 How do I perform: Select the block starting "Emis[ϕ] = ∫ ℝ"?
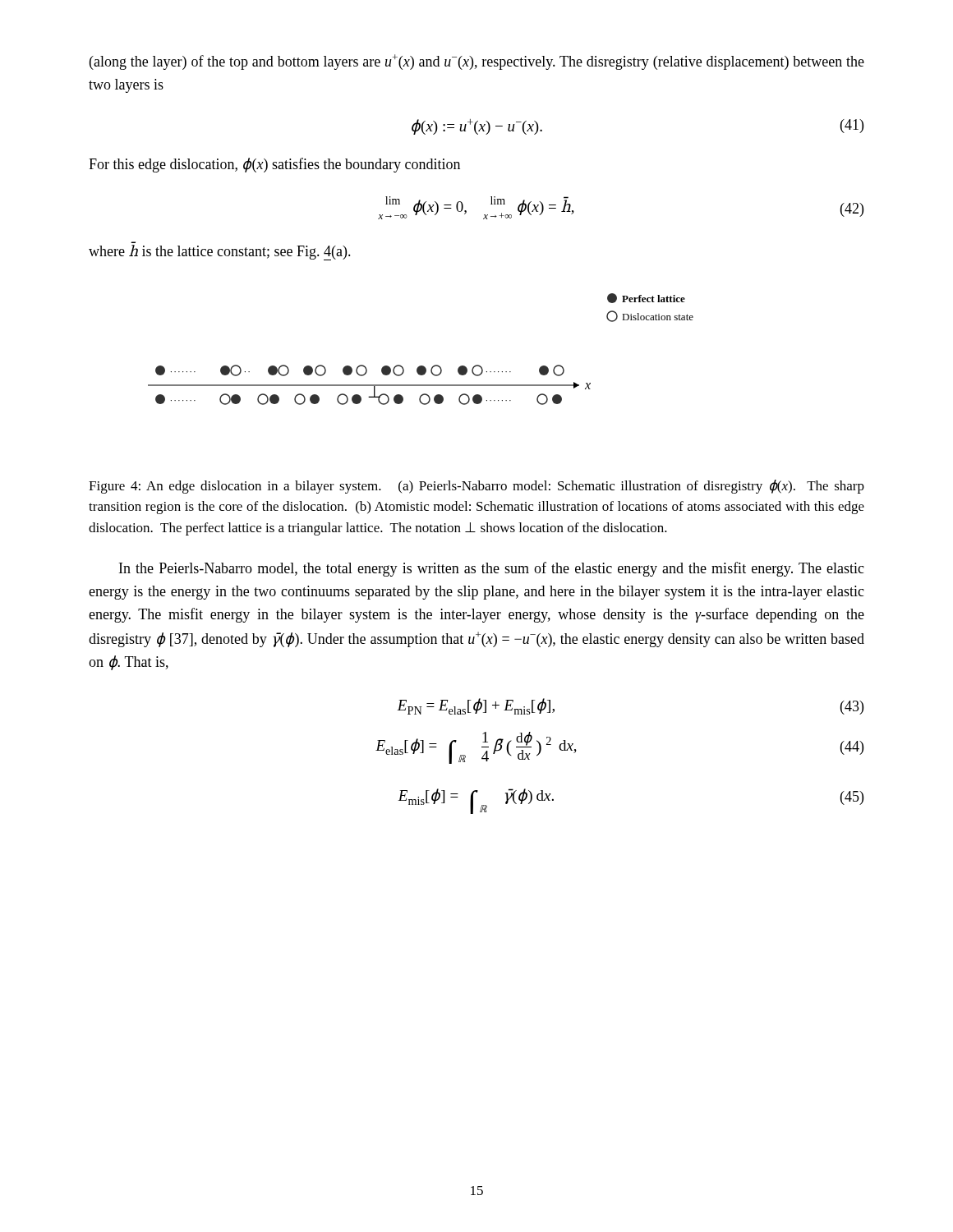(x=473, y=801)
